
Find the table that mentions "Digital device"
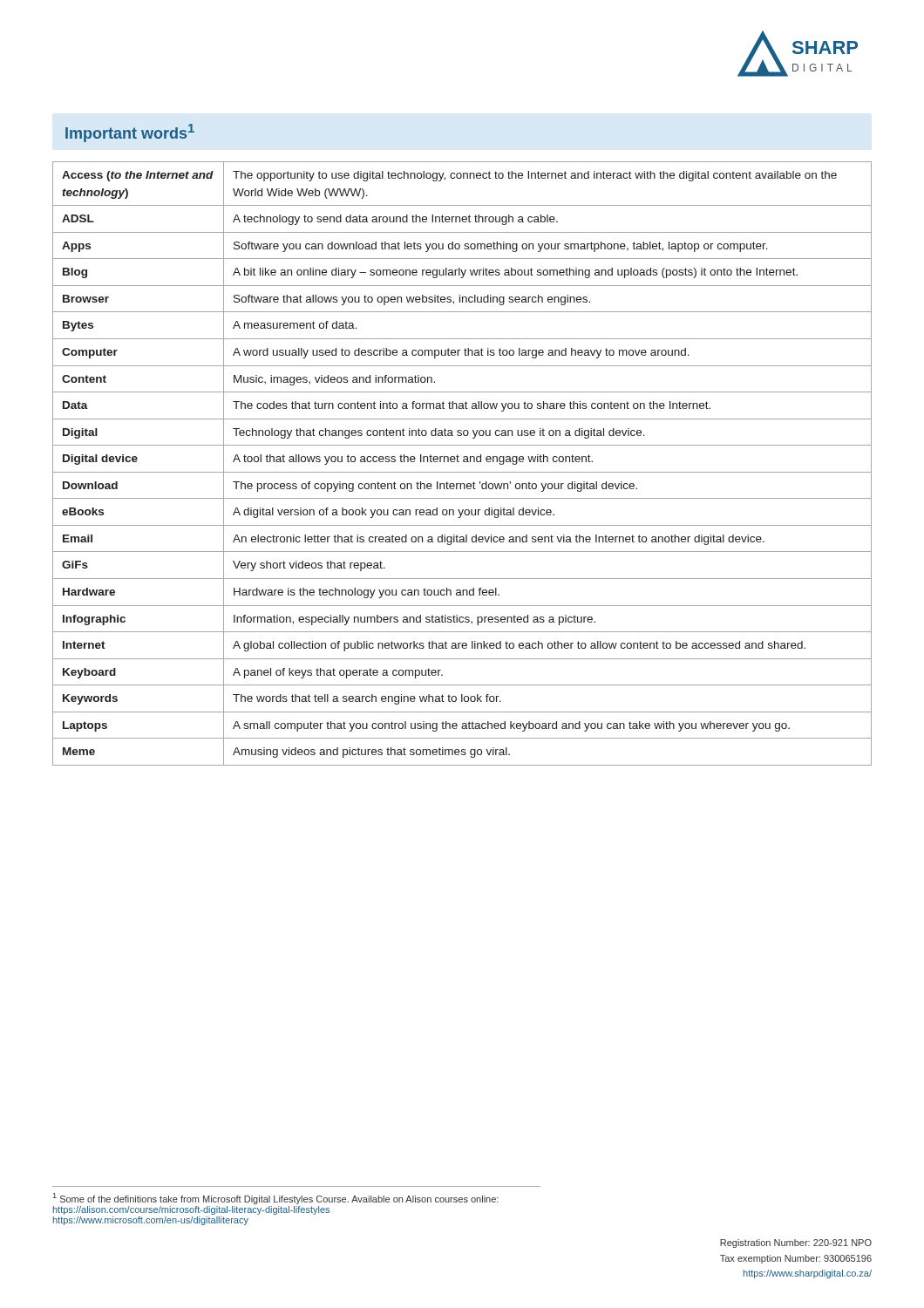[462, 463]
